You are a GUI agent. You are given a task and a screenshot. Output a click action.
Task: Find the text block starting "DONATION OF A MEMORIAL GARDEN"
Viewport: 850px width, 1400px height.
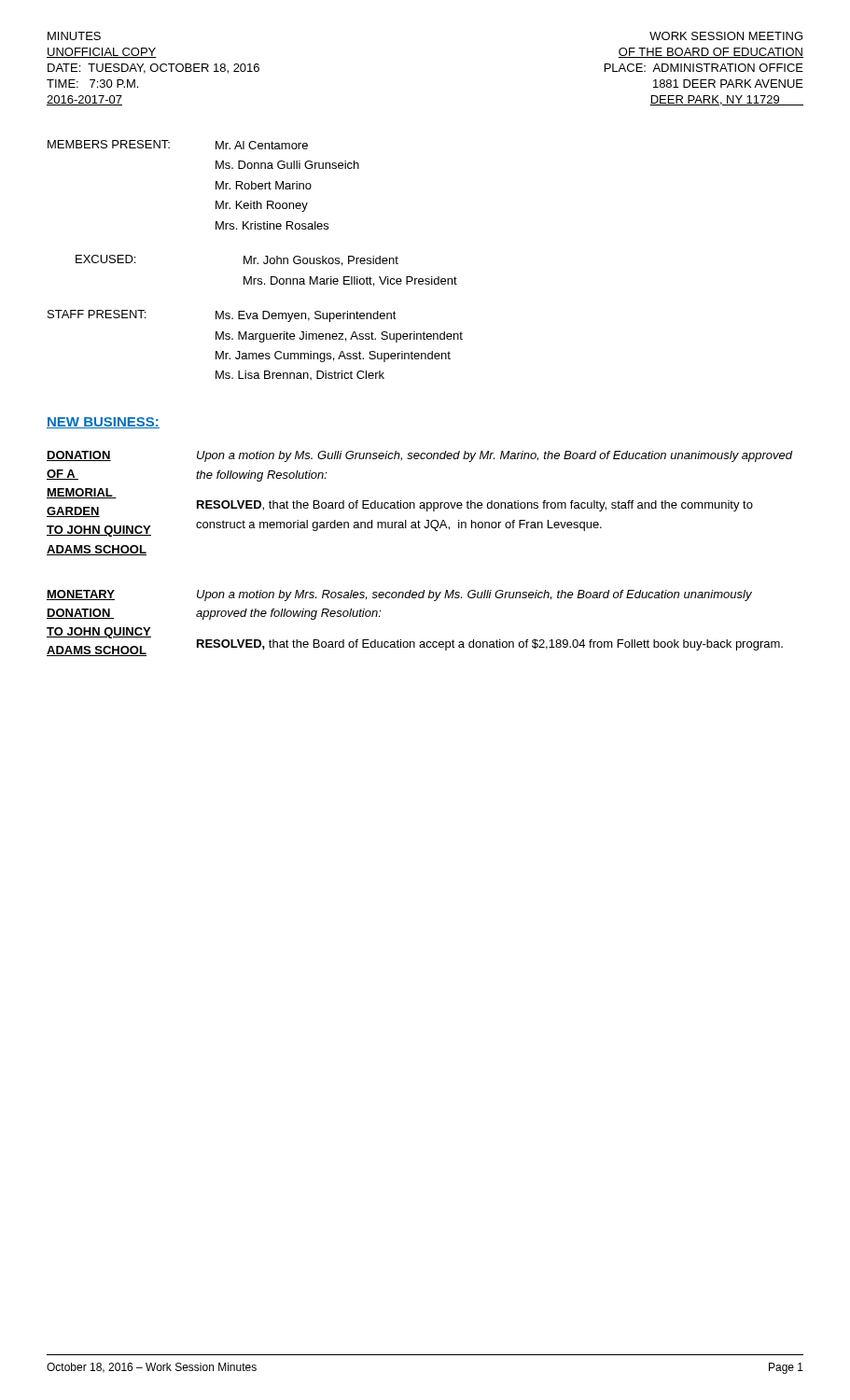click(425, 502)
